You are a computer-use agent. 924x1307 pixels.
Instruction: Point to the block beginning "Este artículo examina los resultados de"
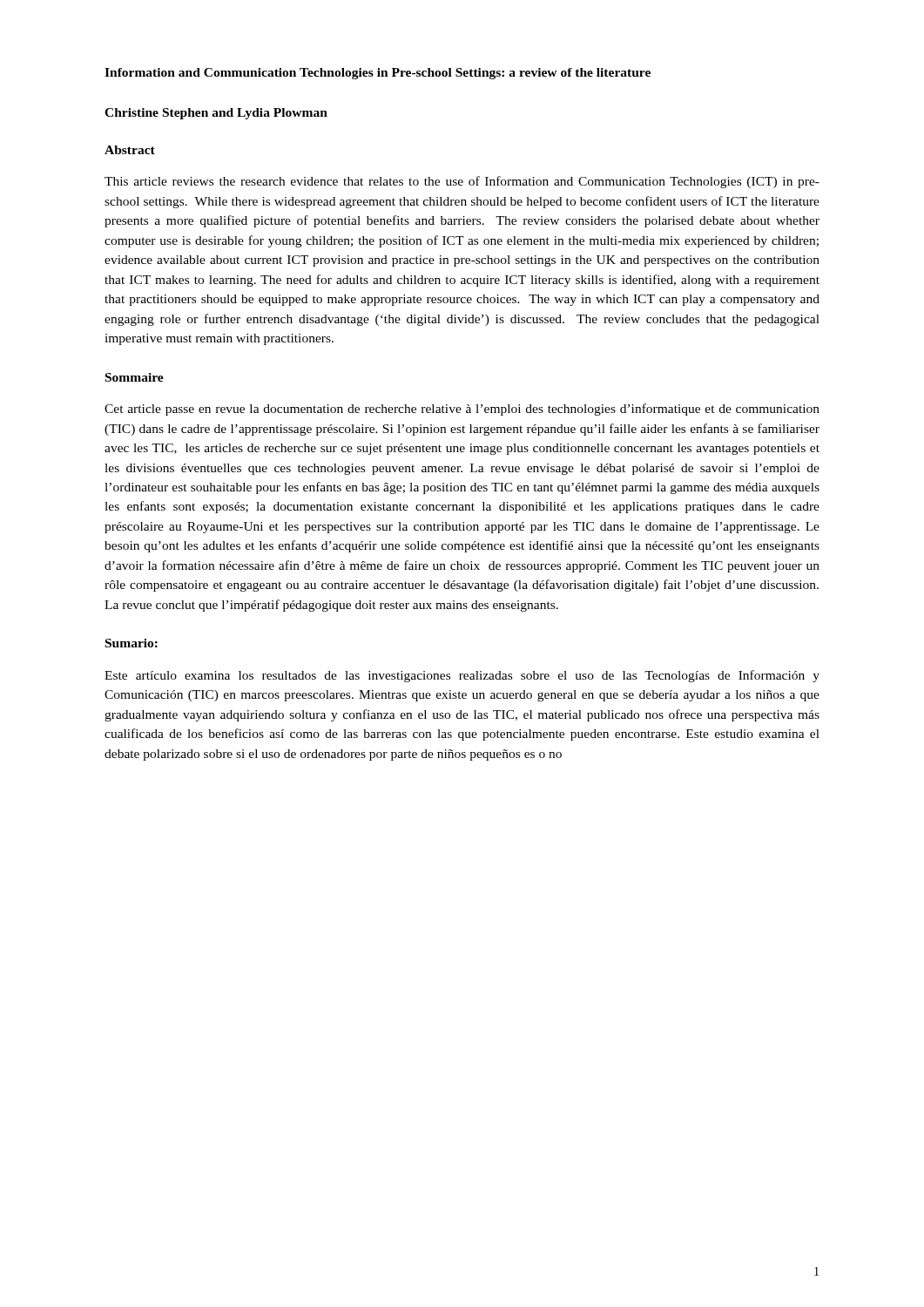point(462,714)
